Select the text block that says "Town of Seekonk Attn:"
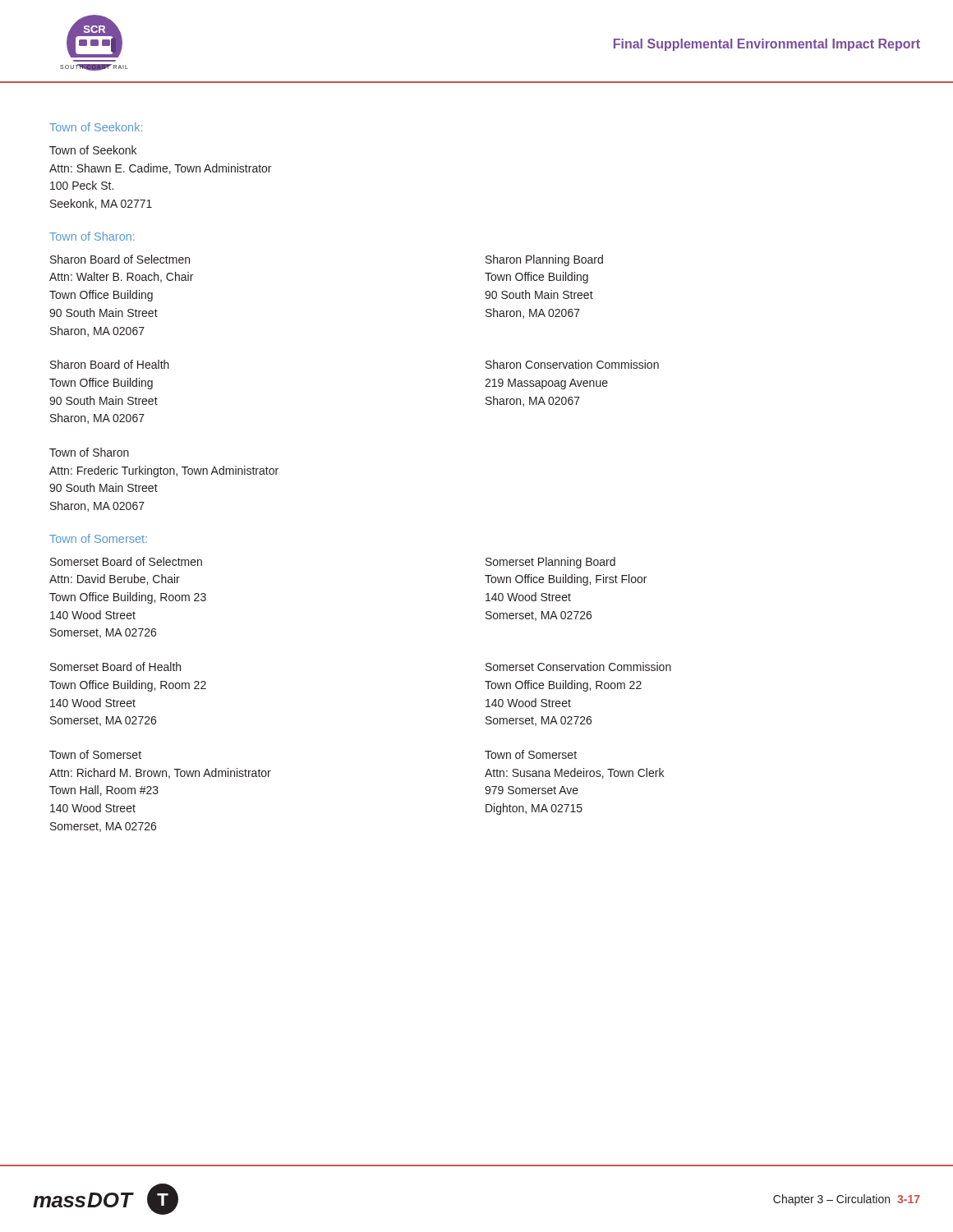Viewport: 953px width, 1232px height. [x=93, y=150]
